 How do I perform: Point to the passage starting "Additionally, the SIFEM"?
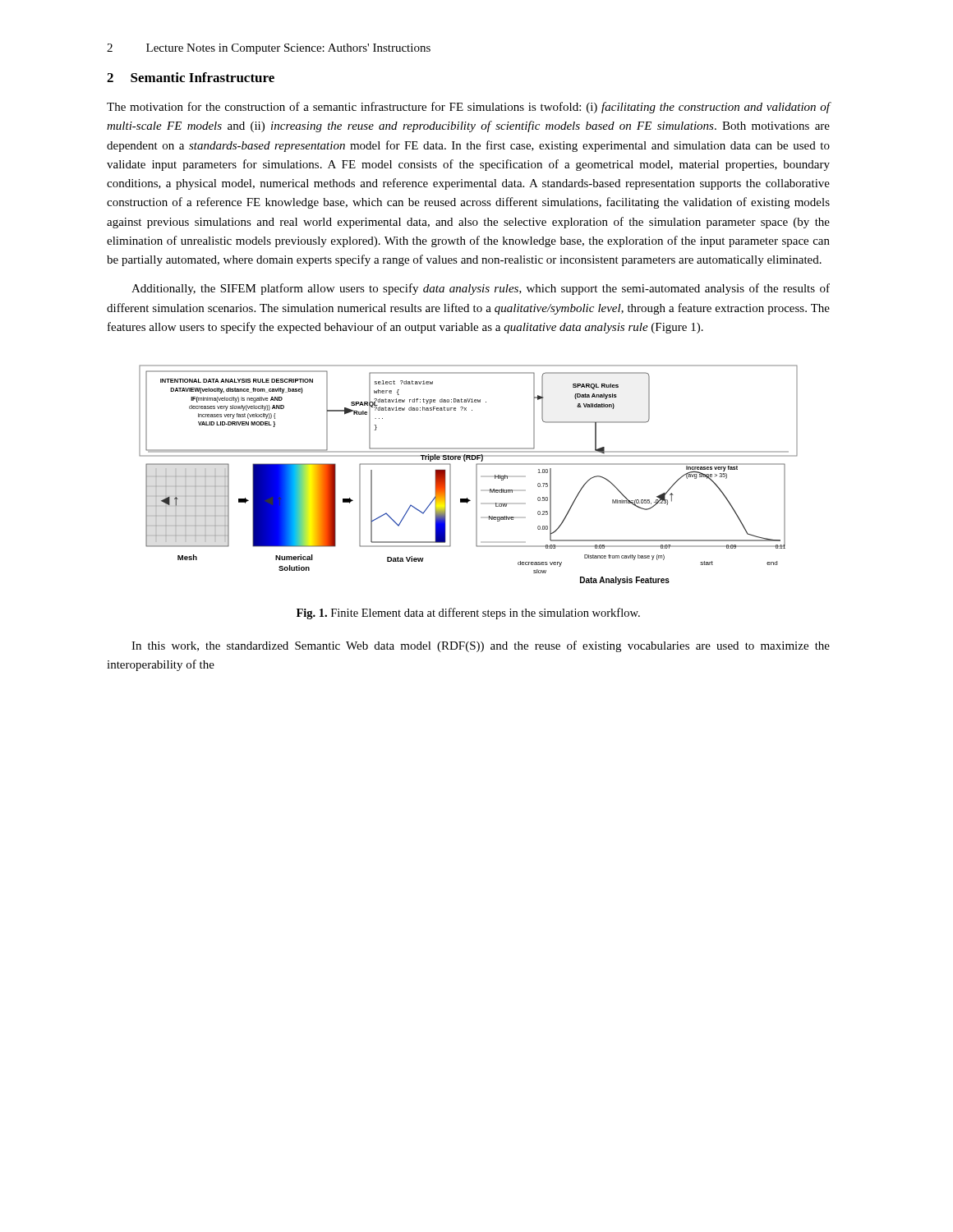468,308
